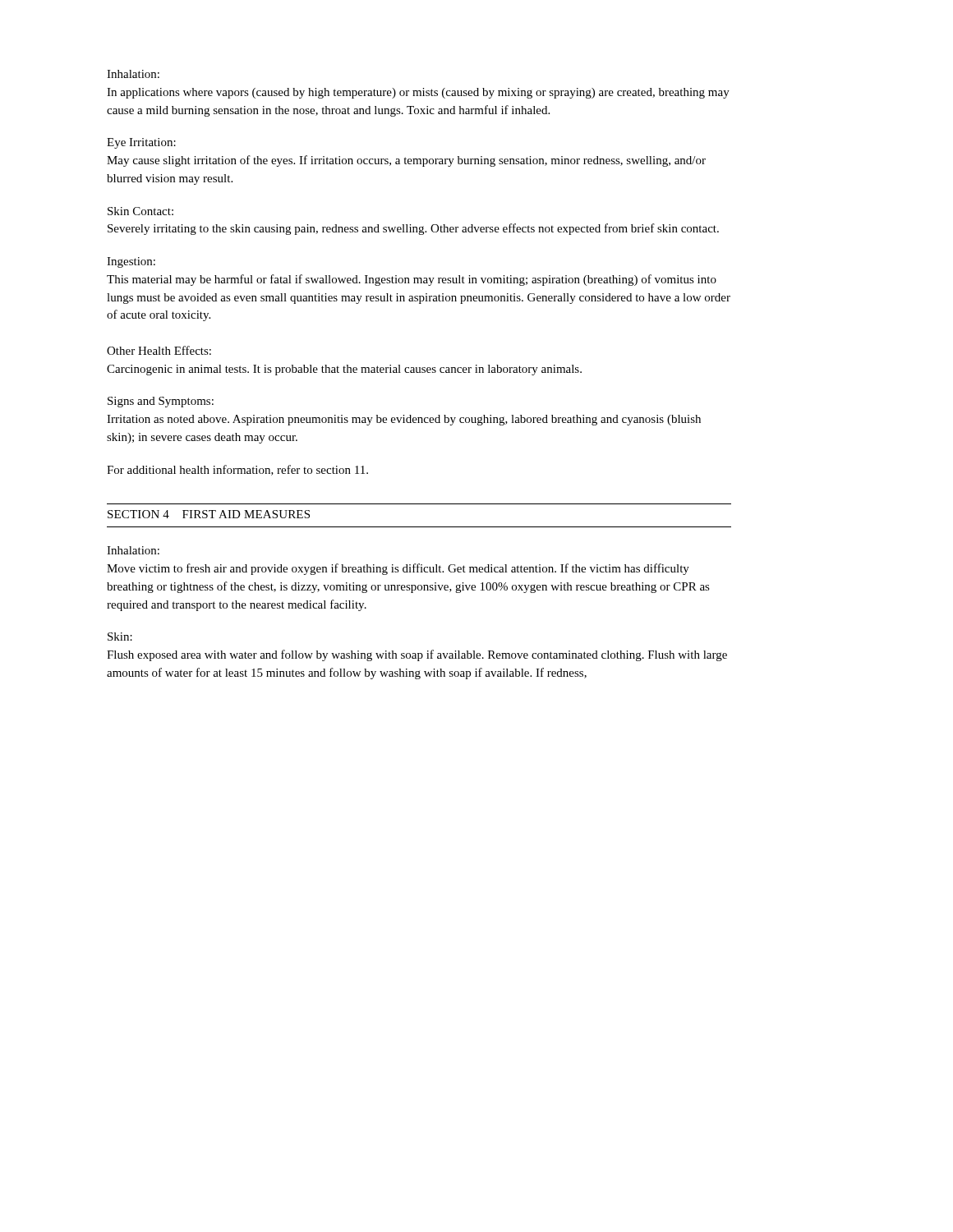The width and height of the screenshot is (953, 1232).
Task: Click the passage that begins "Signs and Symptoms: Irritation"
Action: tap(419, 420)
